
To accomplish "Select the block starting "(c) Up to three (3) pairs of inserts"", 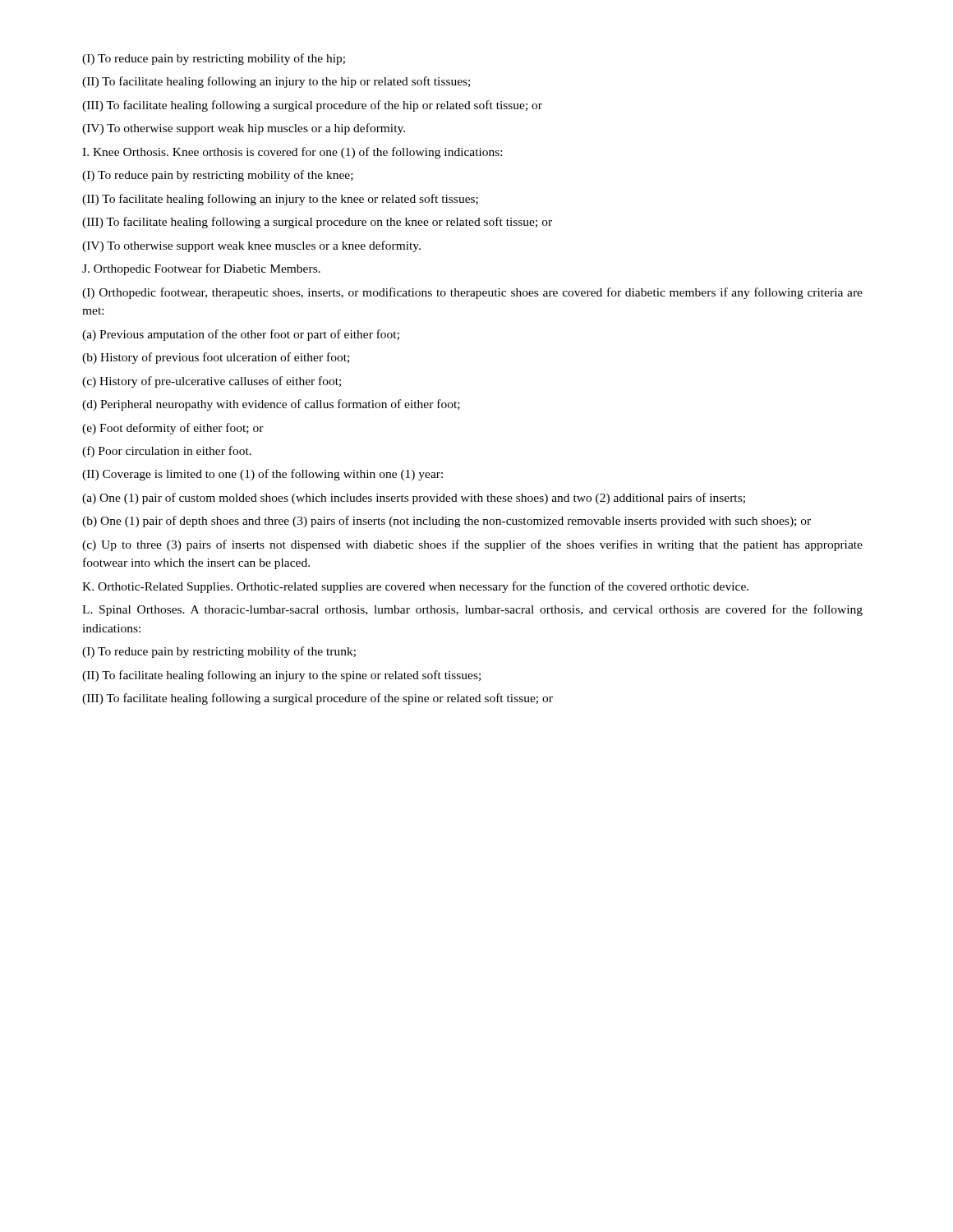I will click(472, 553).
